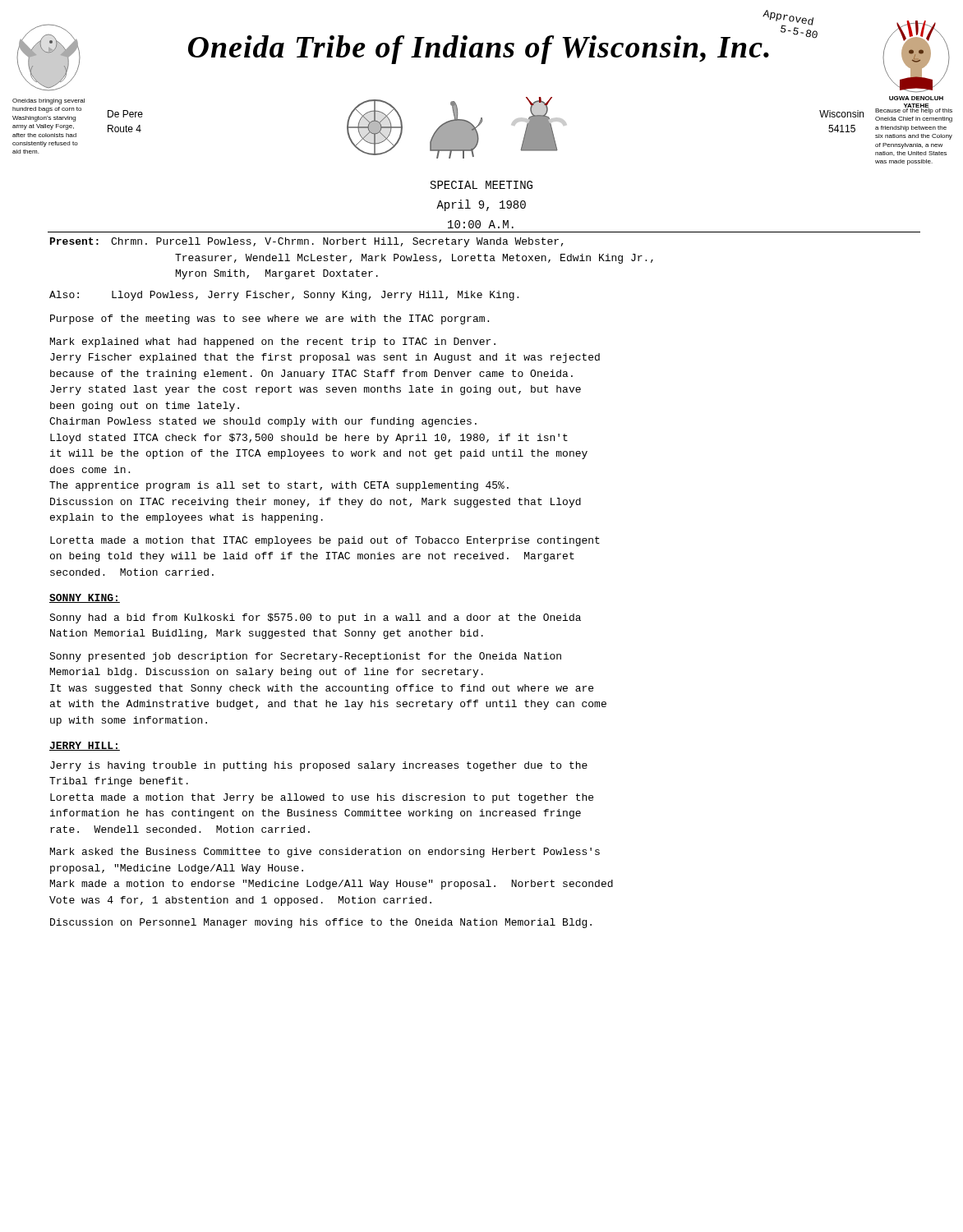Find the text block that reads "Oneidas bringing several hundred"
The width and height of the screenshot is (963, 1232).
click(x=49, y=126)
